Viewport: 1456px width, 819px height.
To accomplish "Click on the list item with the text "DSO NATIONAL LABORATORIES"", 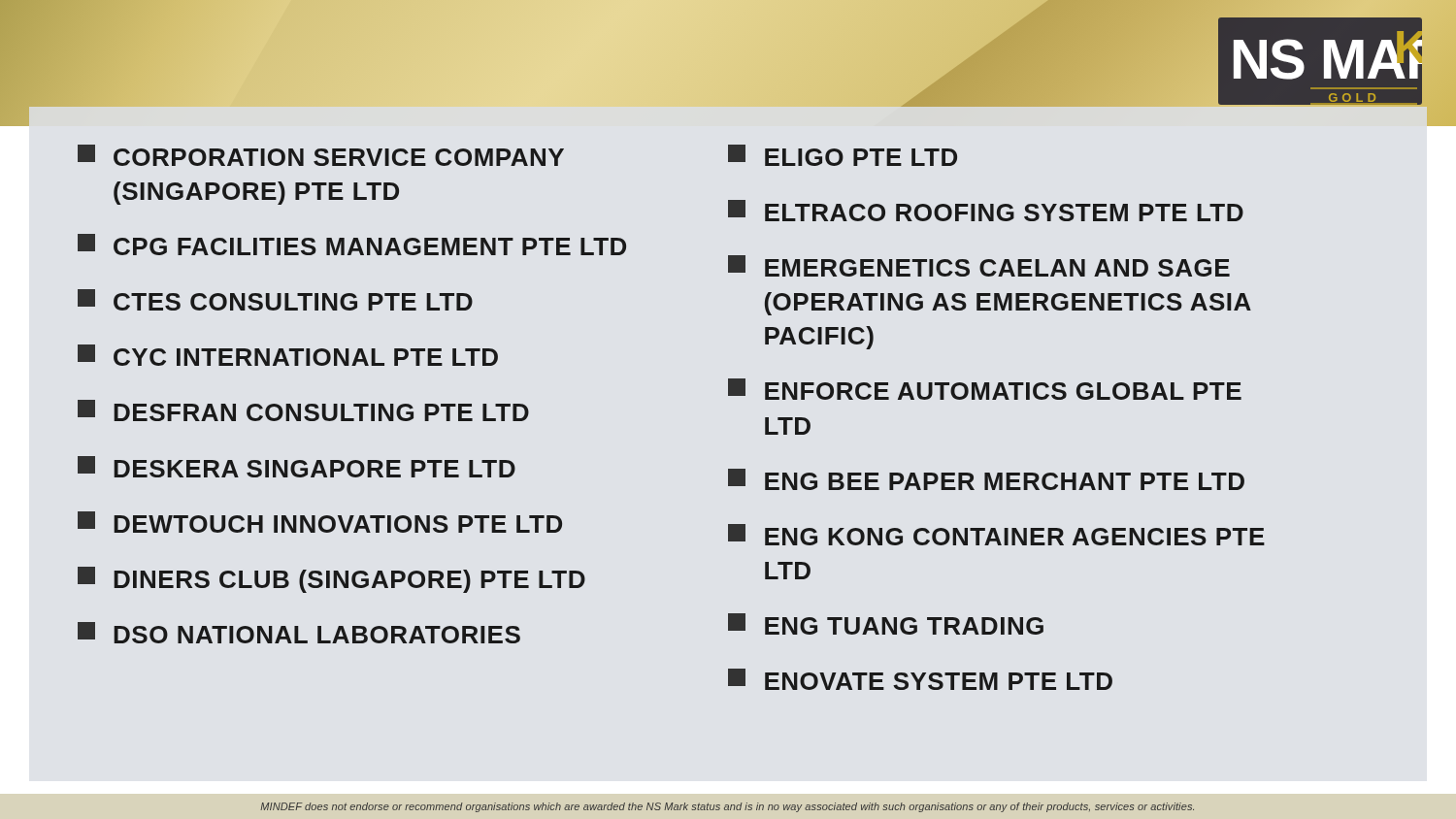I will click(x=300, y=635).
